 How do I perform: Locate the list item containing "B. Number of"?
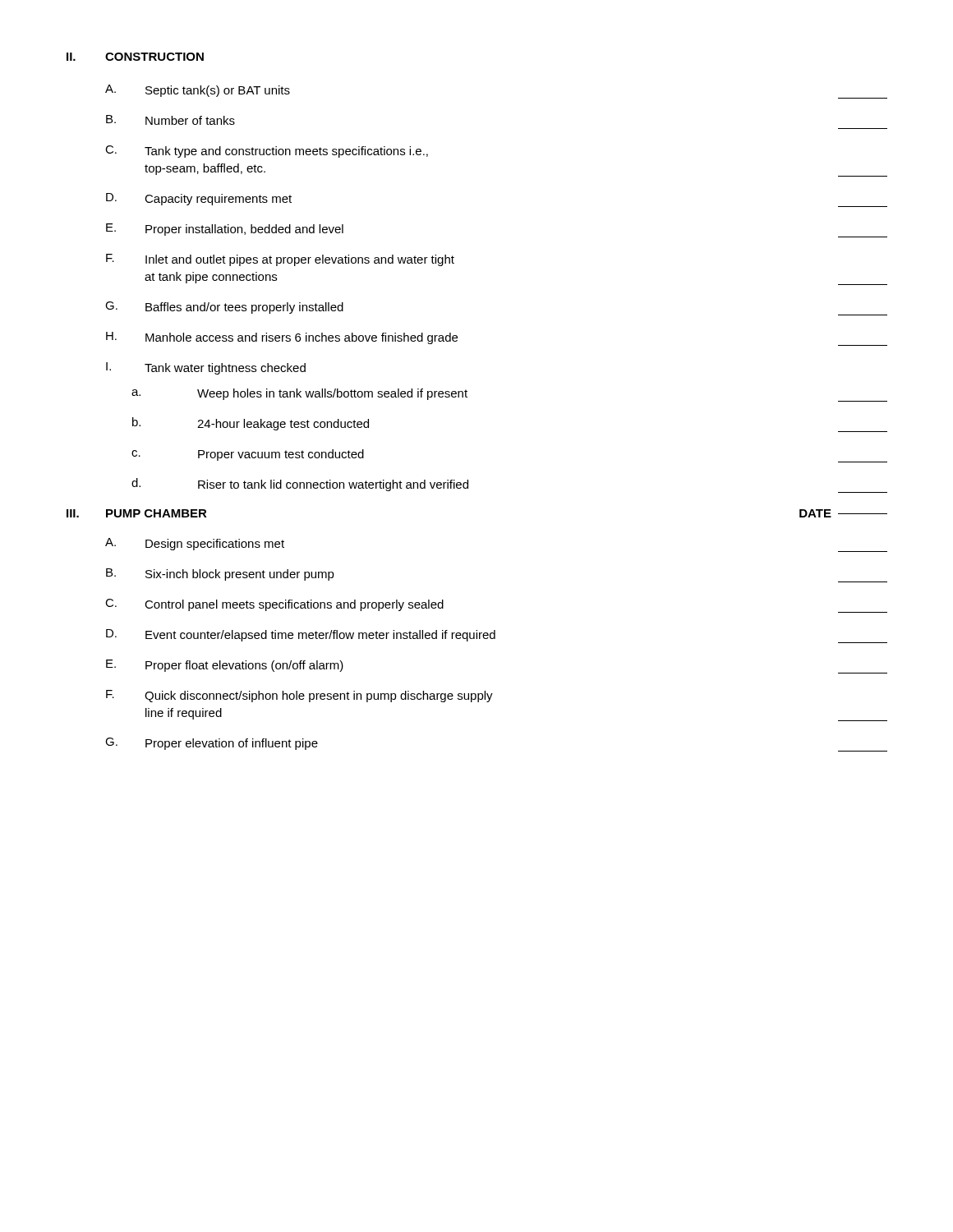click(x=170, y=120)
